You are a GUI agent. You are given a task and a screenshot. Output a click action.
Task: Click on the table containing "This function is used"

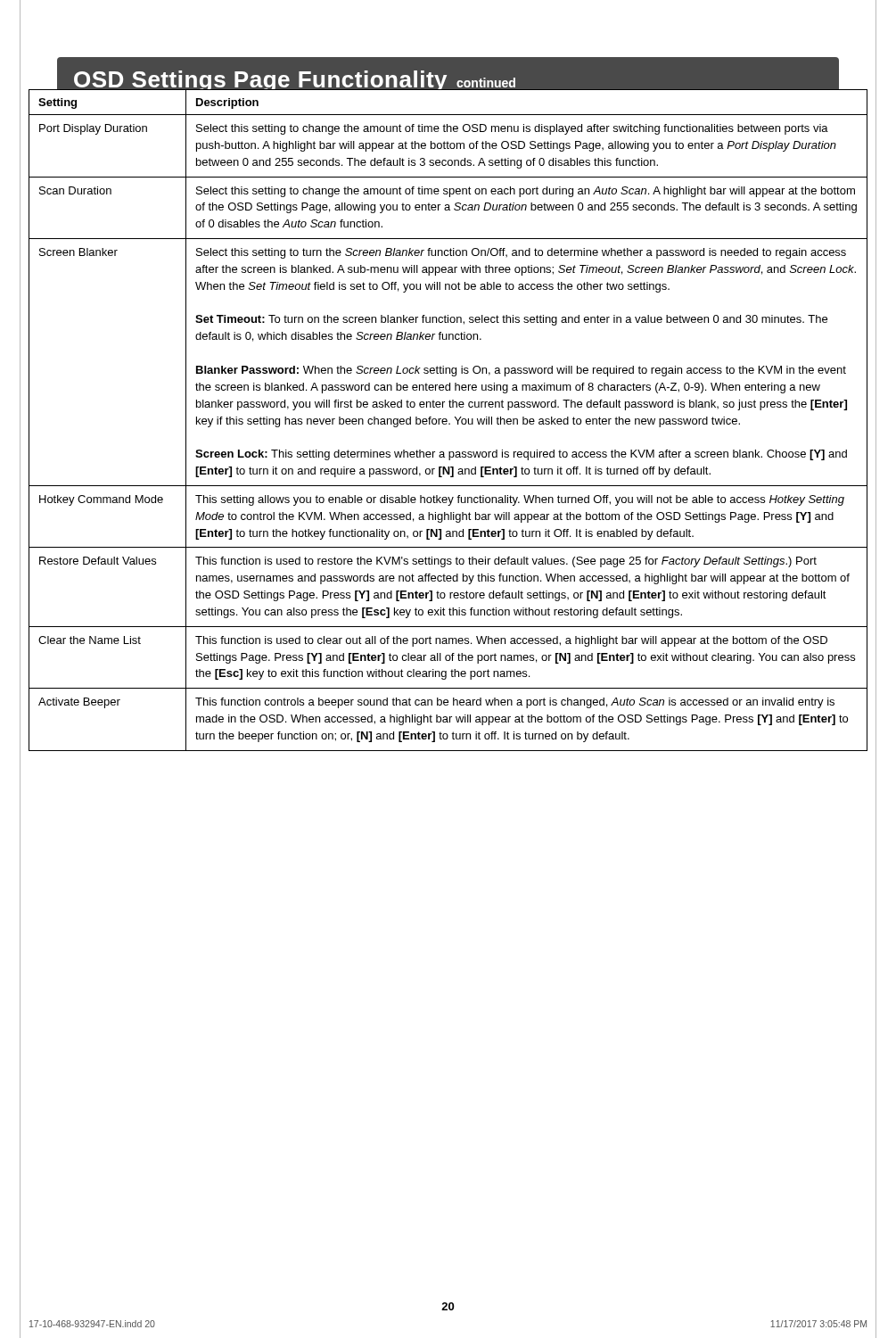[448, 678]
